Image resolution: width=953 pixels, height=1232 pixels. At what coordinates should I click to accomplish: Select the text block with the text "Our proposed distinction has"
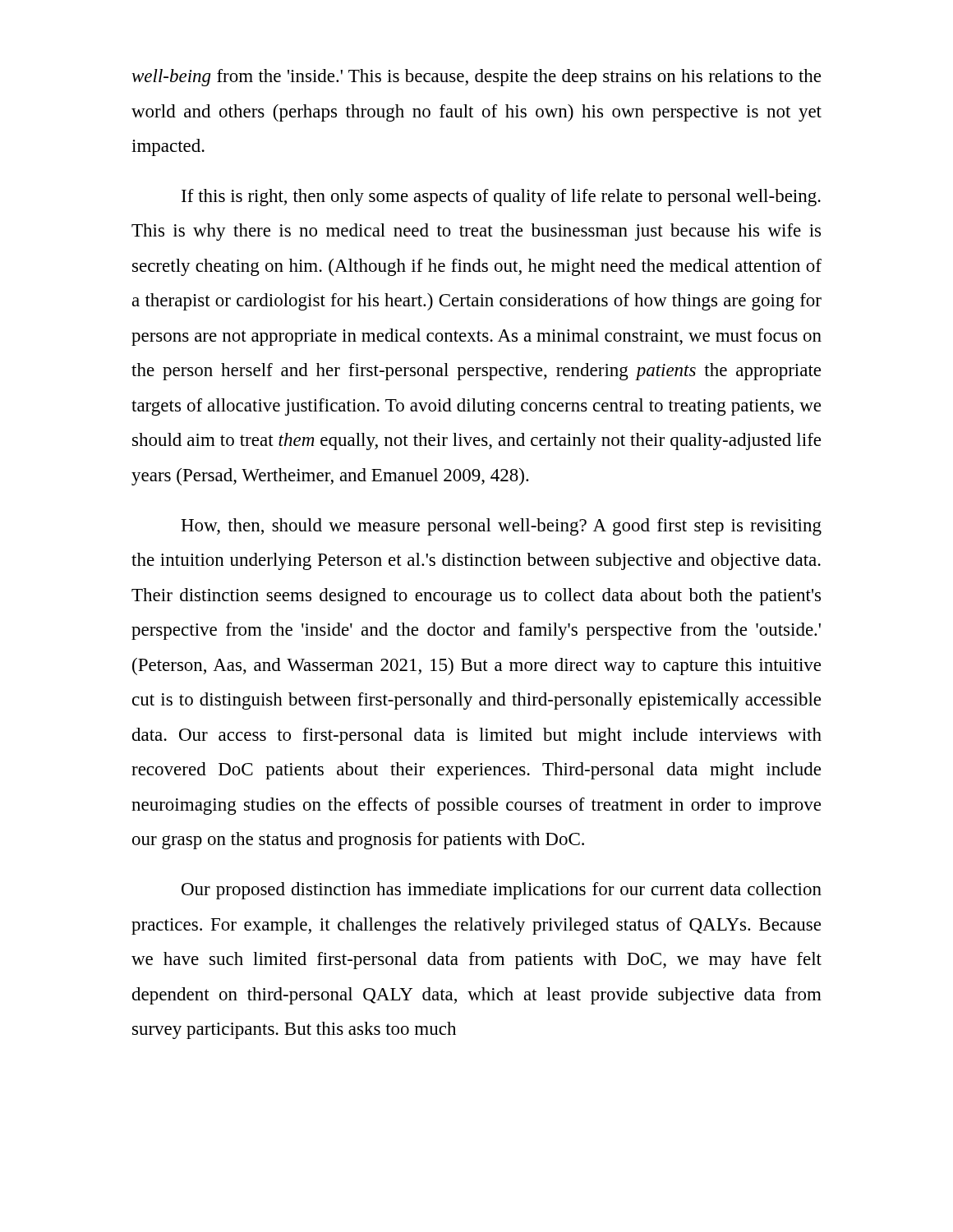(476, 959)
